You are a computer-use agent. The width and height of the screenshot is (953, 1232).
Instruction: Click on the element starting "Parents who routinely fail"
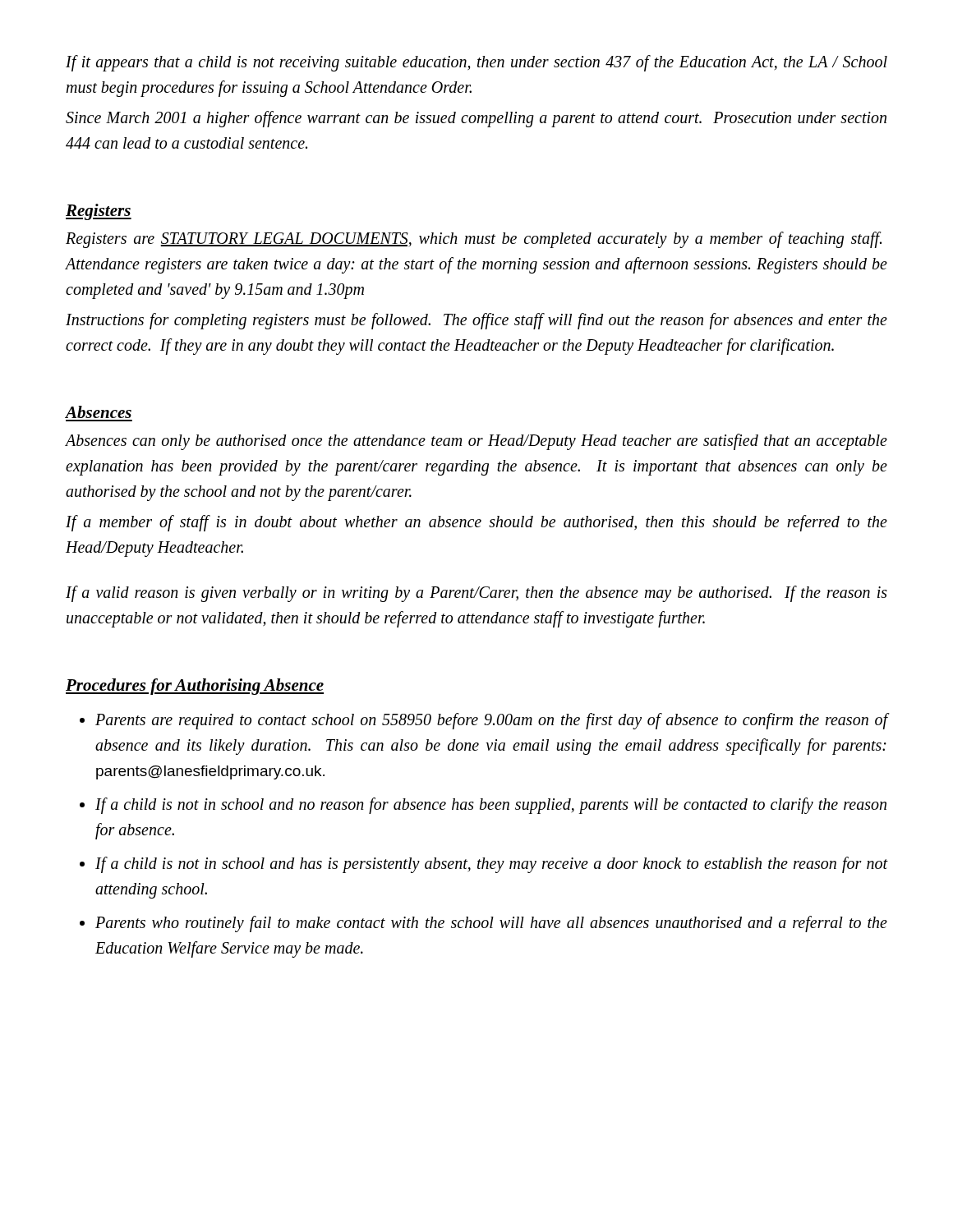[491, 935]
